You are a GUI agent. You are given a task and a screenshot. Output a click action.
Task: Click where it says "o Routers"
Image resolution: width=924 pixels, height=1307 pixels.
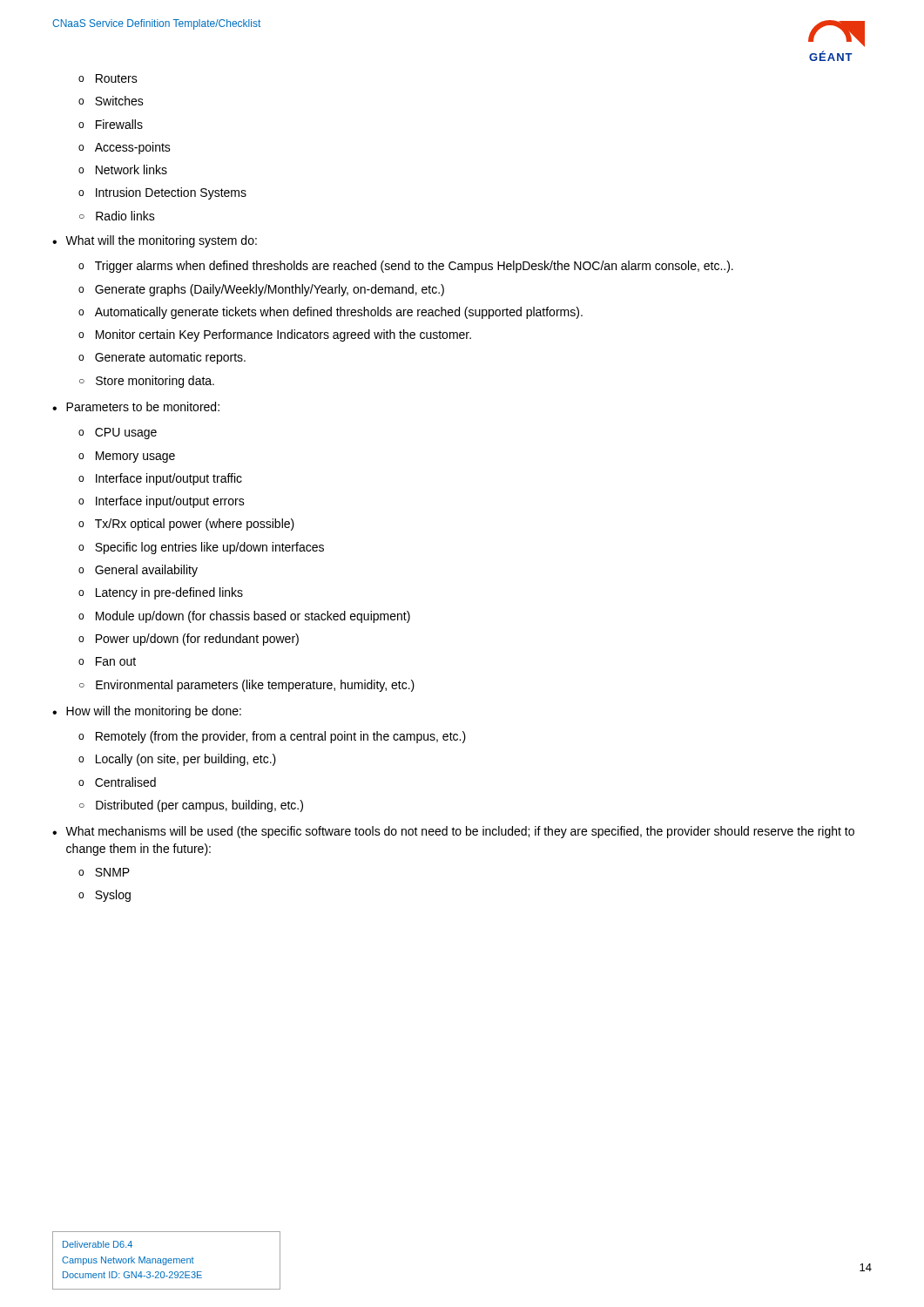coord(108,78)
